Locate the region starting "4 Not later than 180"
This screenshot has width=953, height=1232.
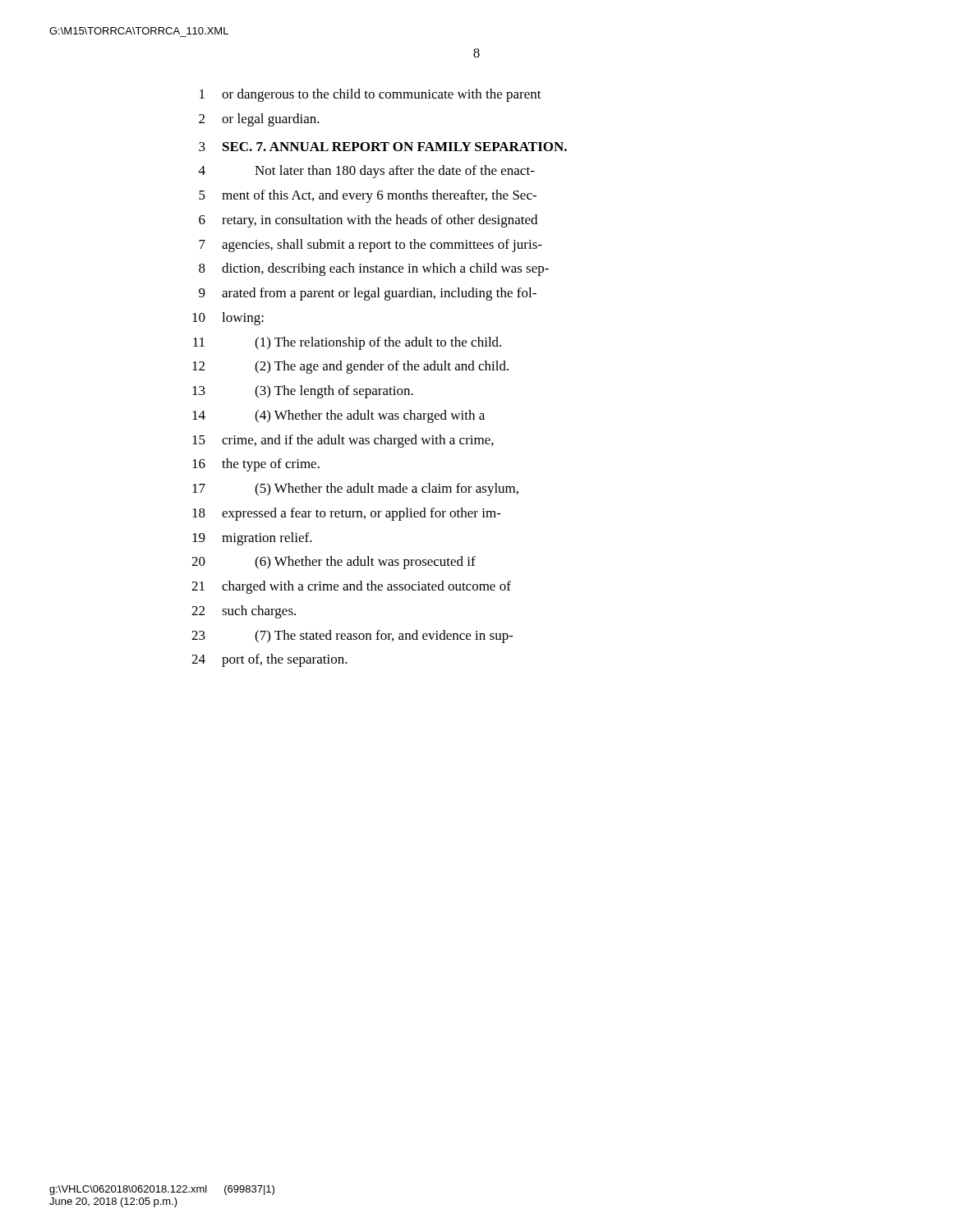click(518, 171)
